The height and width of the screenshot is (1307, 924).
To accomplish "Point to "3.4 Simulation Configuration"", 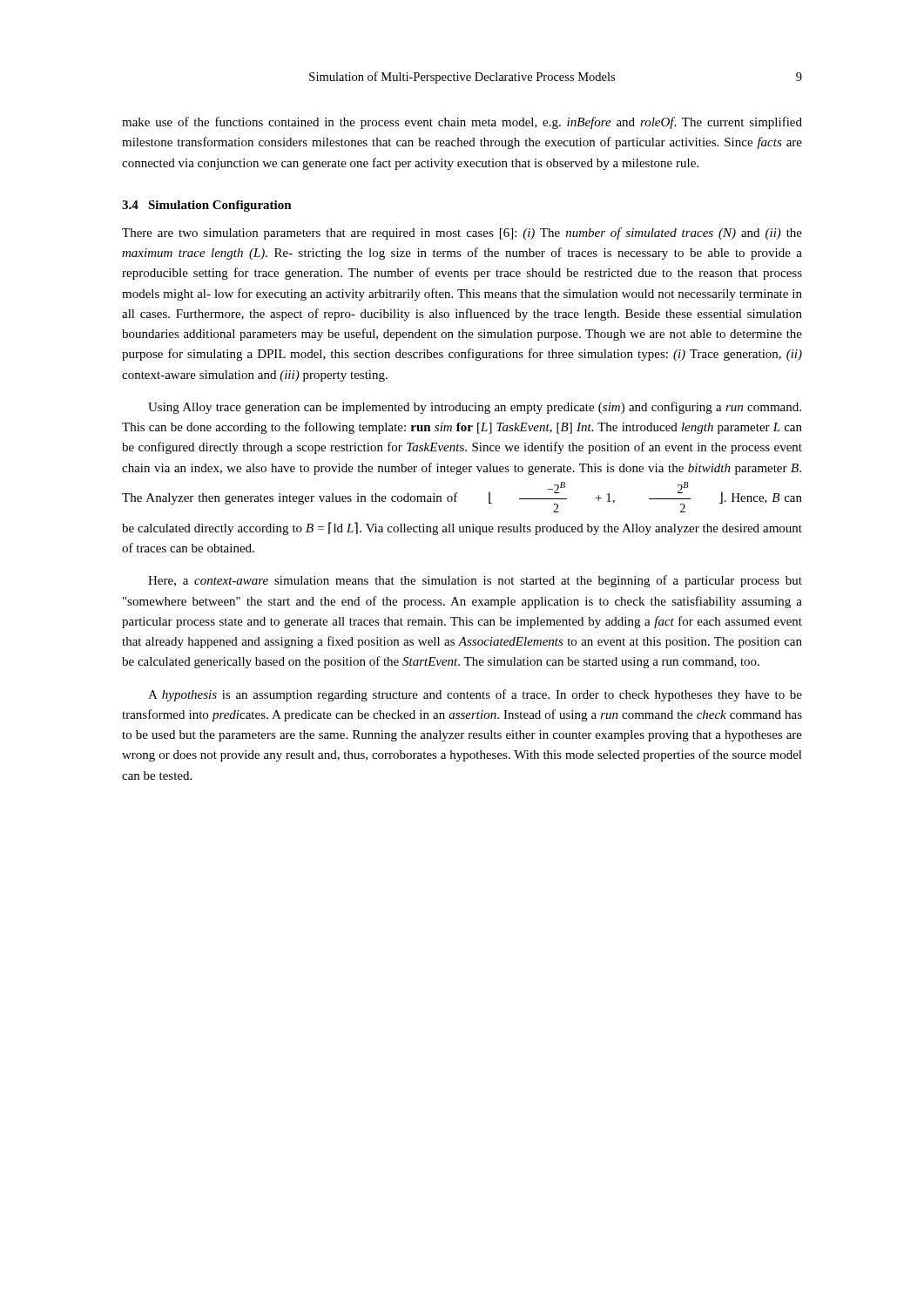I will click(207, 205).
